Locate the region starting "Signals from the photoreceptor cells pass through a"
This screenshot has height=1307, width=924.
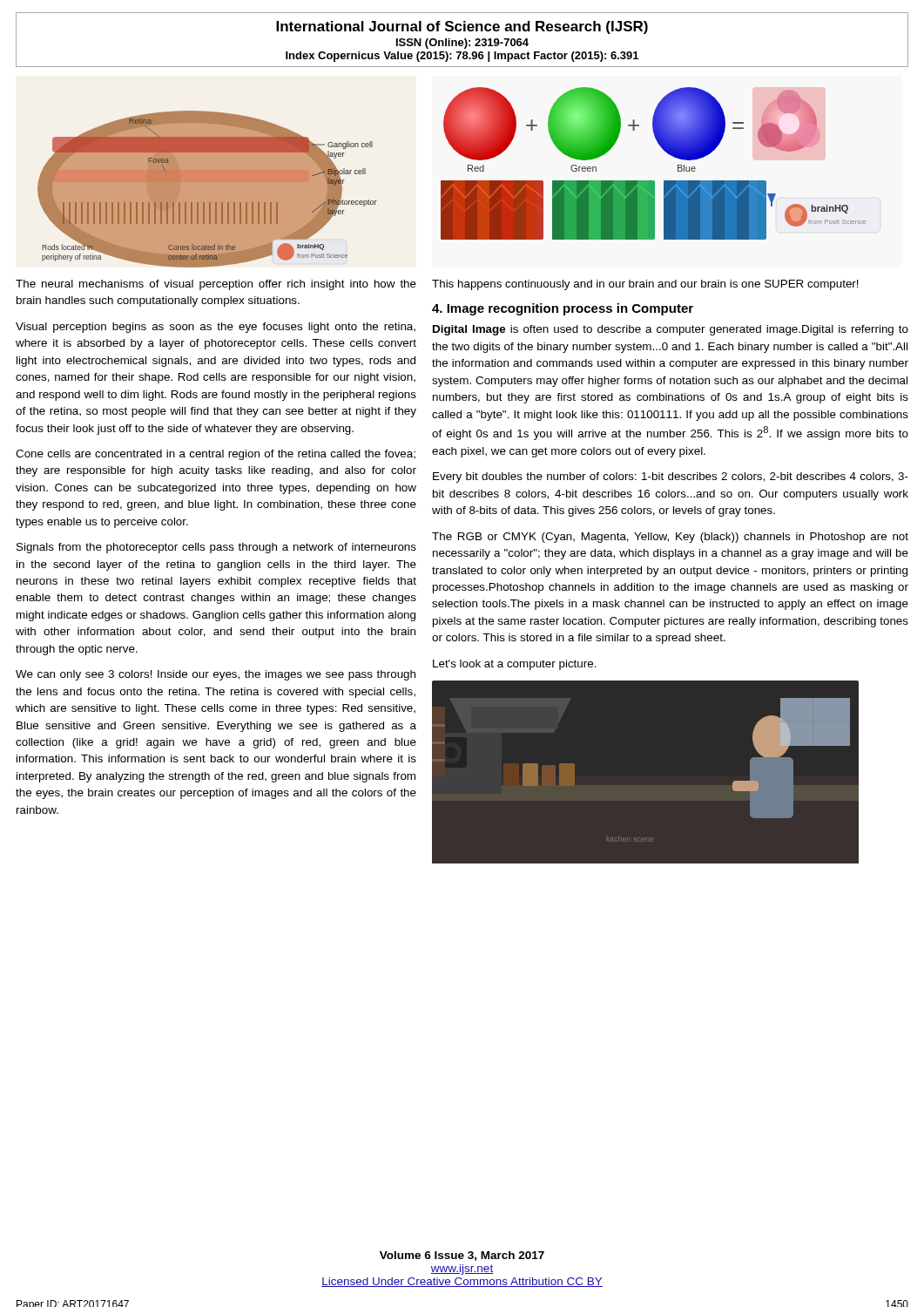tap(216, 598)
